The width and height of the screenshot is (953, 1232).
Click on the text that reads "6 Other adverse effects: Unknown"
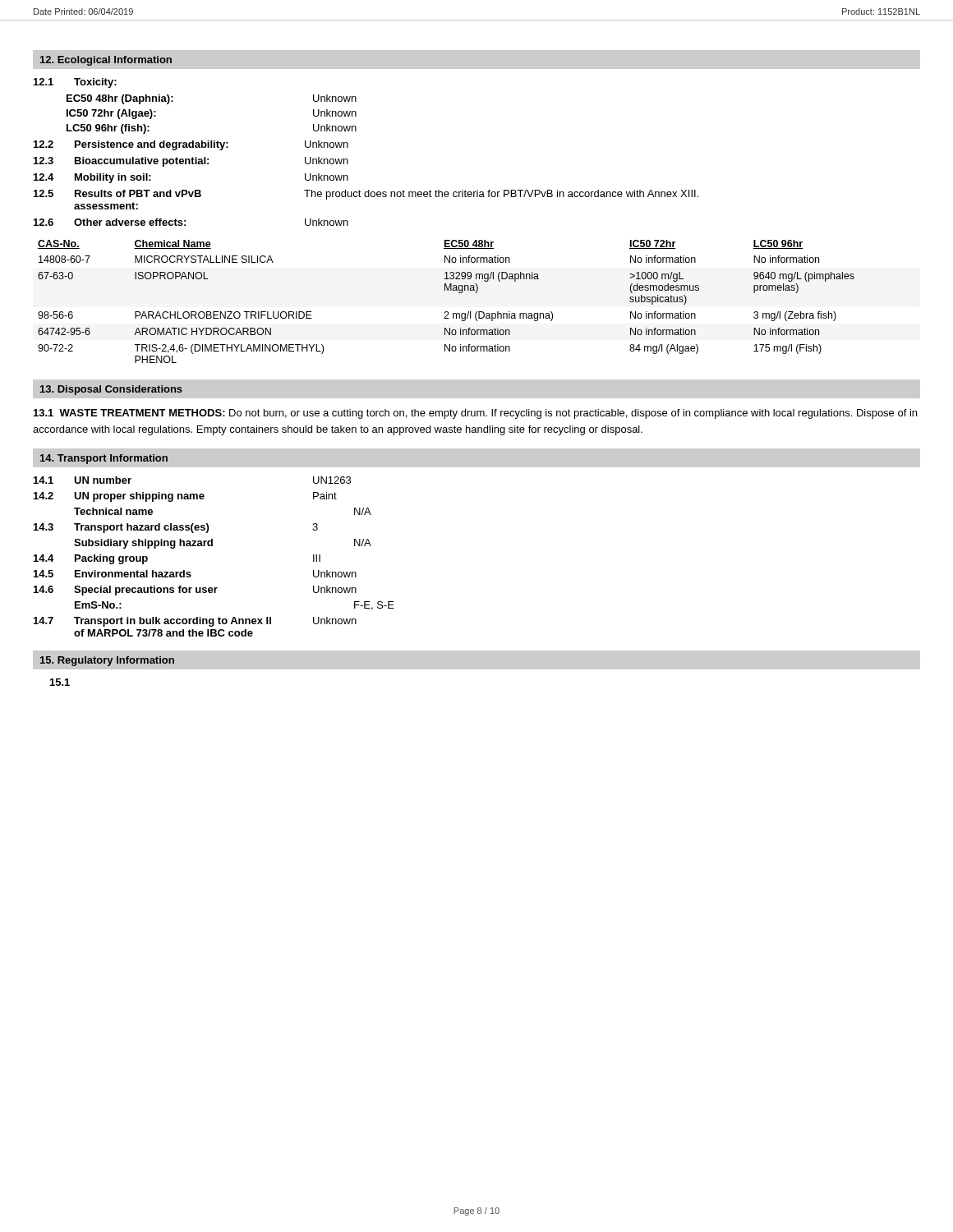click(40, 221)
